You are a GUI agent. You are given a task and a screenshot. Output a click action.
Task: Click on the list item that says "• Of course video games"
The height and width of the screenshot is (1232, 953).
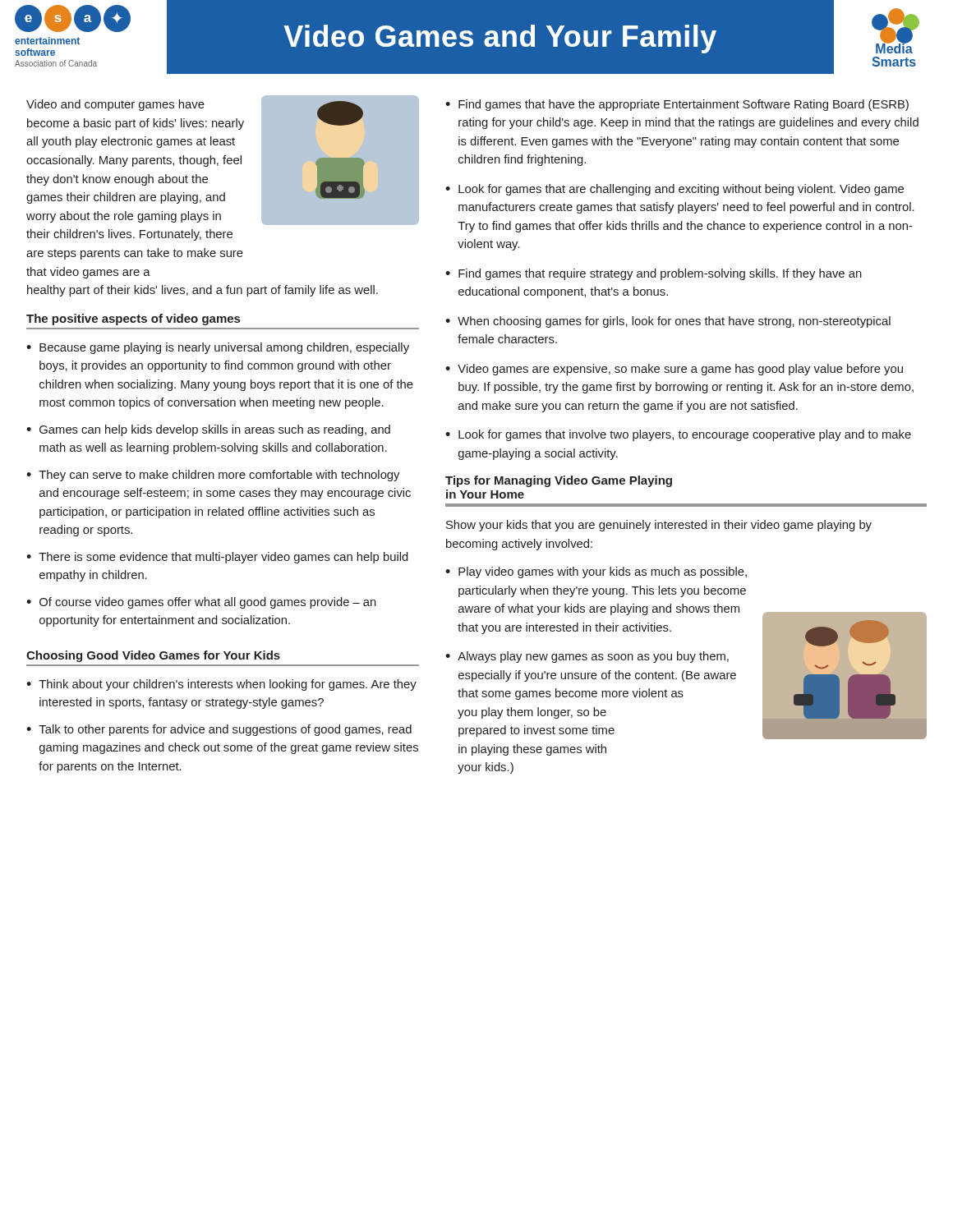pos(223,611)
